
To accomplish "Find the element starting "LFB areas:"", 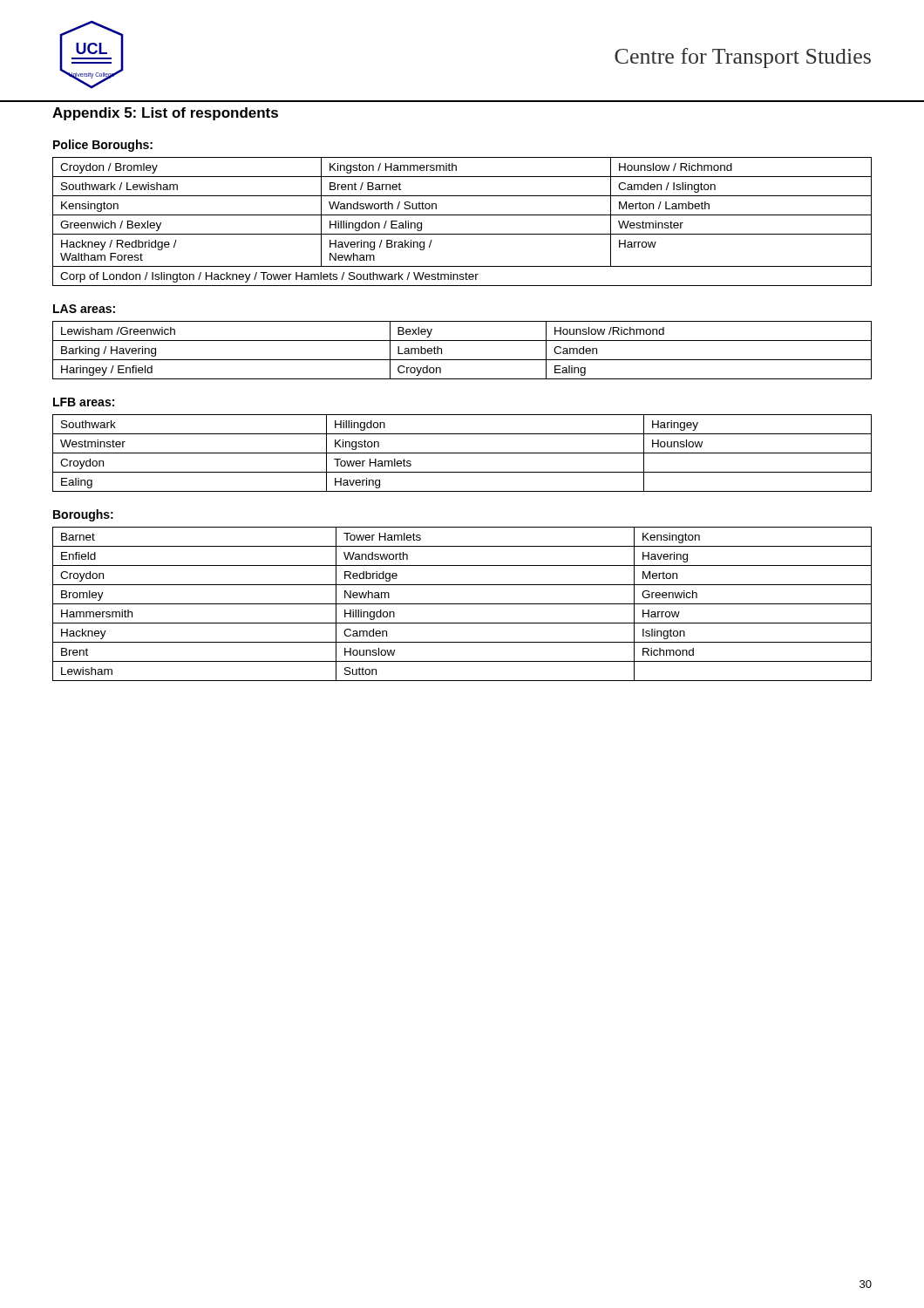I will 84,402.
